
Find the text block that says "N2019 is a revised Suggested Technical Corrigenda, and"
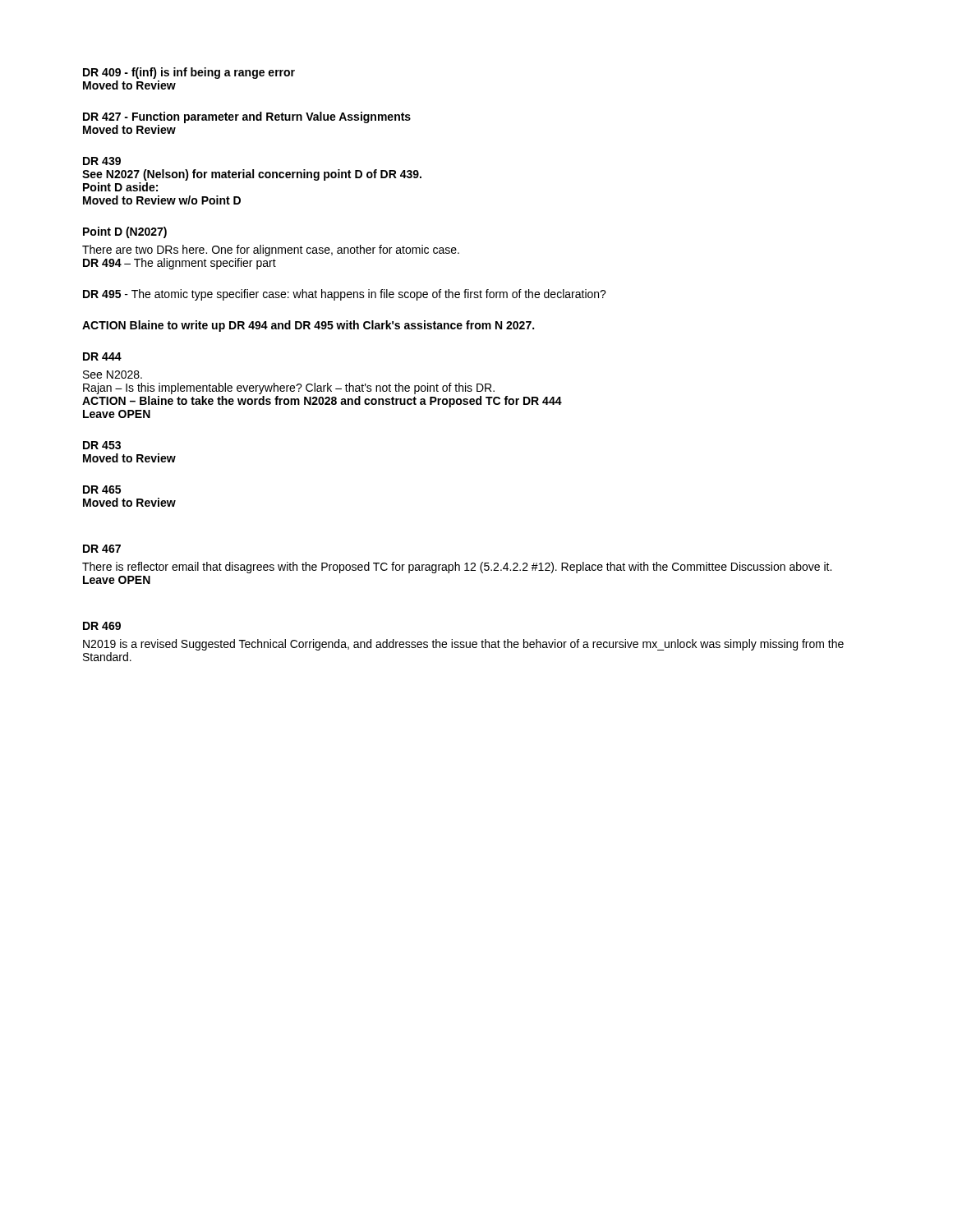(463, 650)
